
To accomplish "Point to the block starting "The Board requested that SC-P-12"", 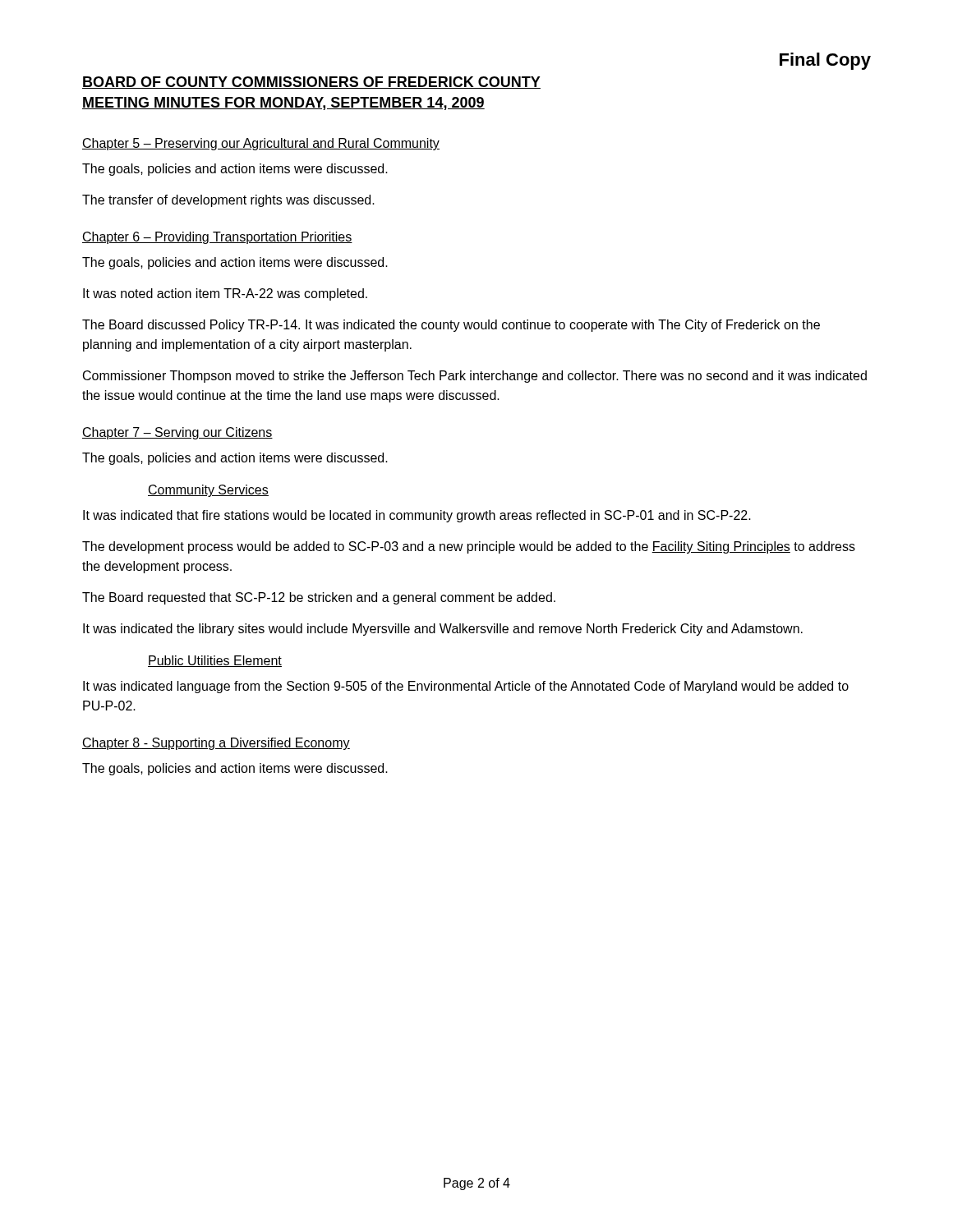I will point(319,598).
